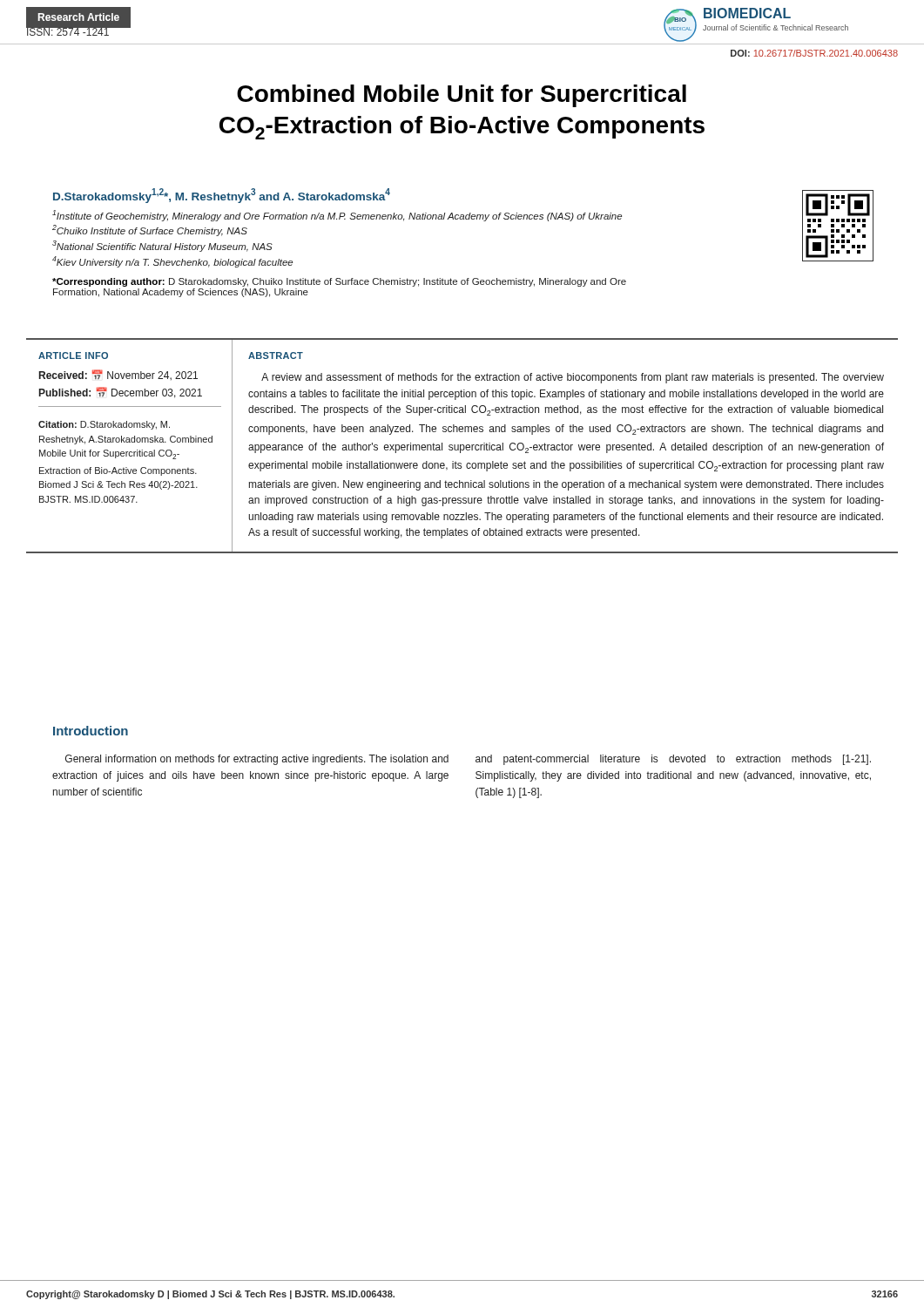Select the logo
This screenshot has width=924, height=1307.
(x=780, y=31)
